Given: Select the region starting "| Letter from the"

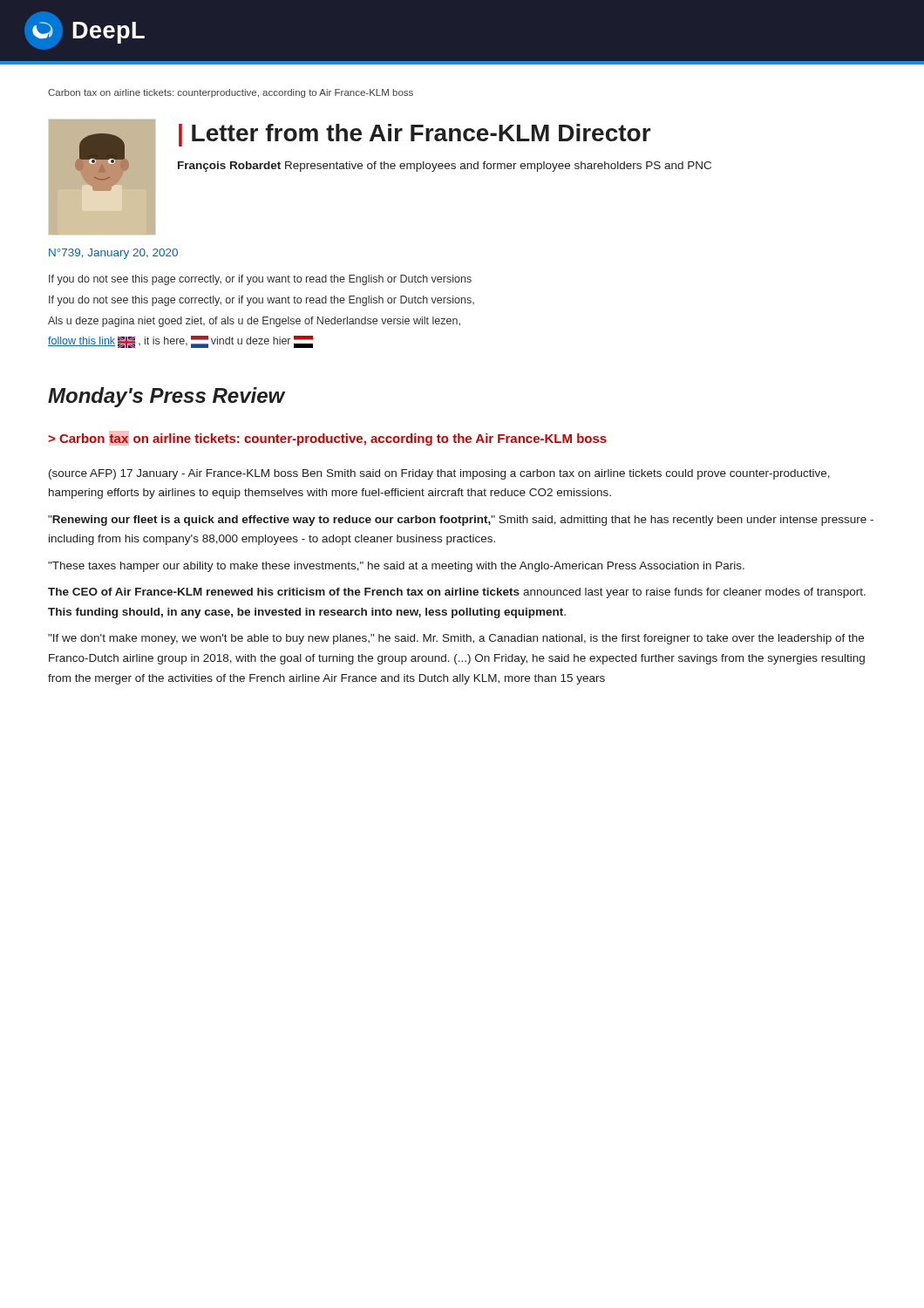Looking at the screenshot, I should click(x=414, y=133).
